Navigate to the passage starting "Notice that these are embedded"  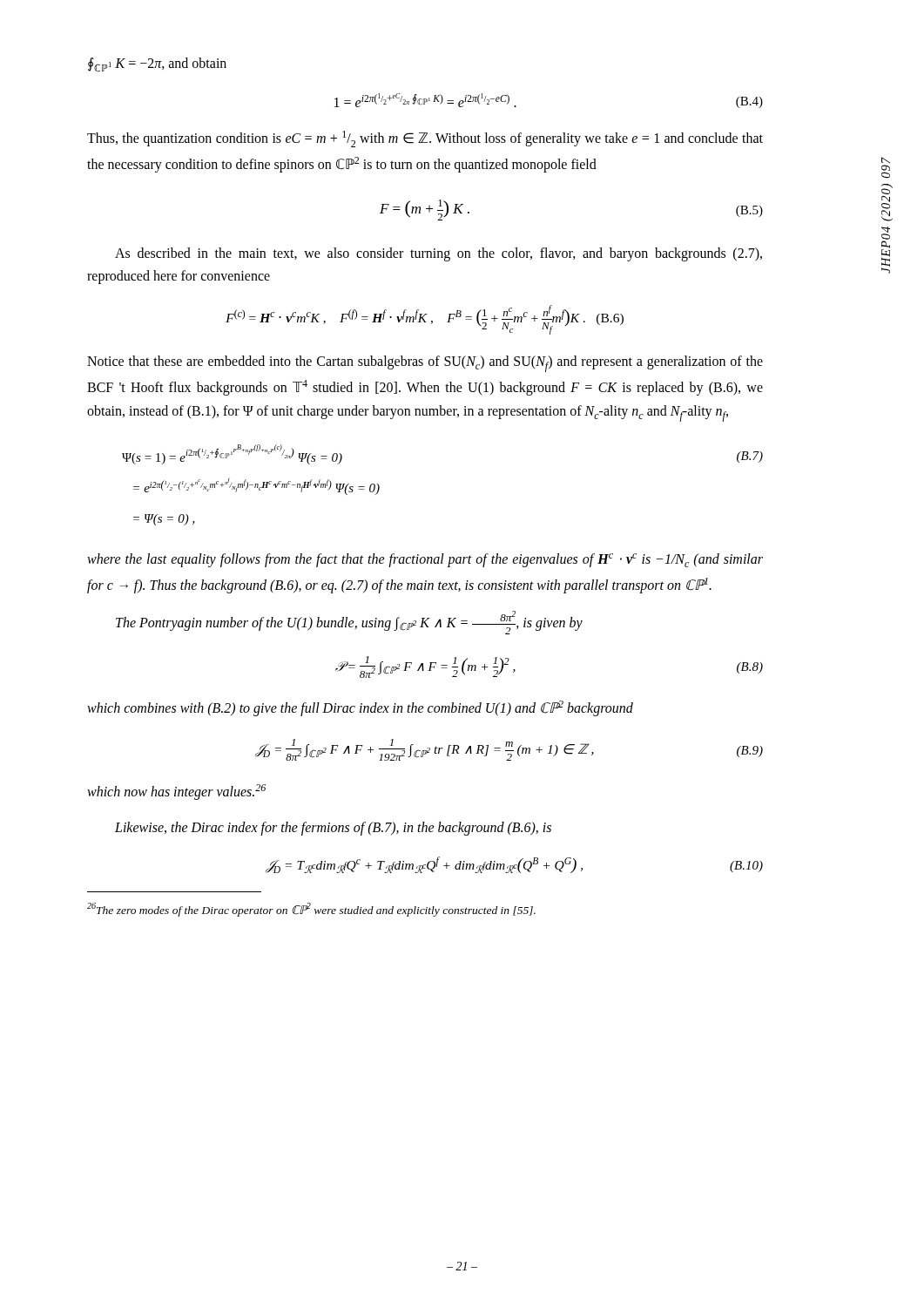(x=425, y=388)
